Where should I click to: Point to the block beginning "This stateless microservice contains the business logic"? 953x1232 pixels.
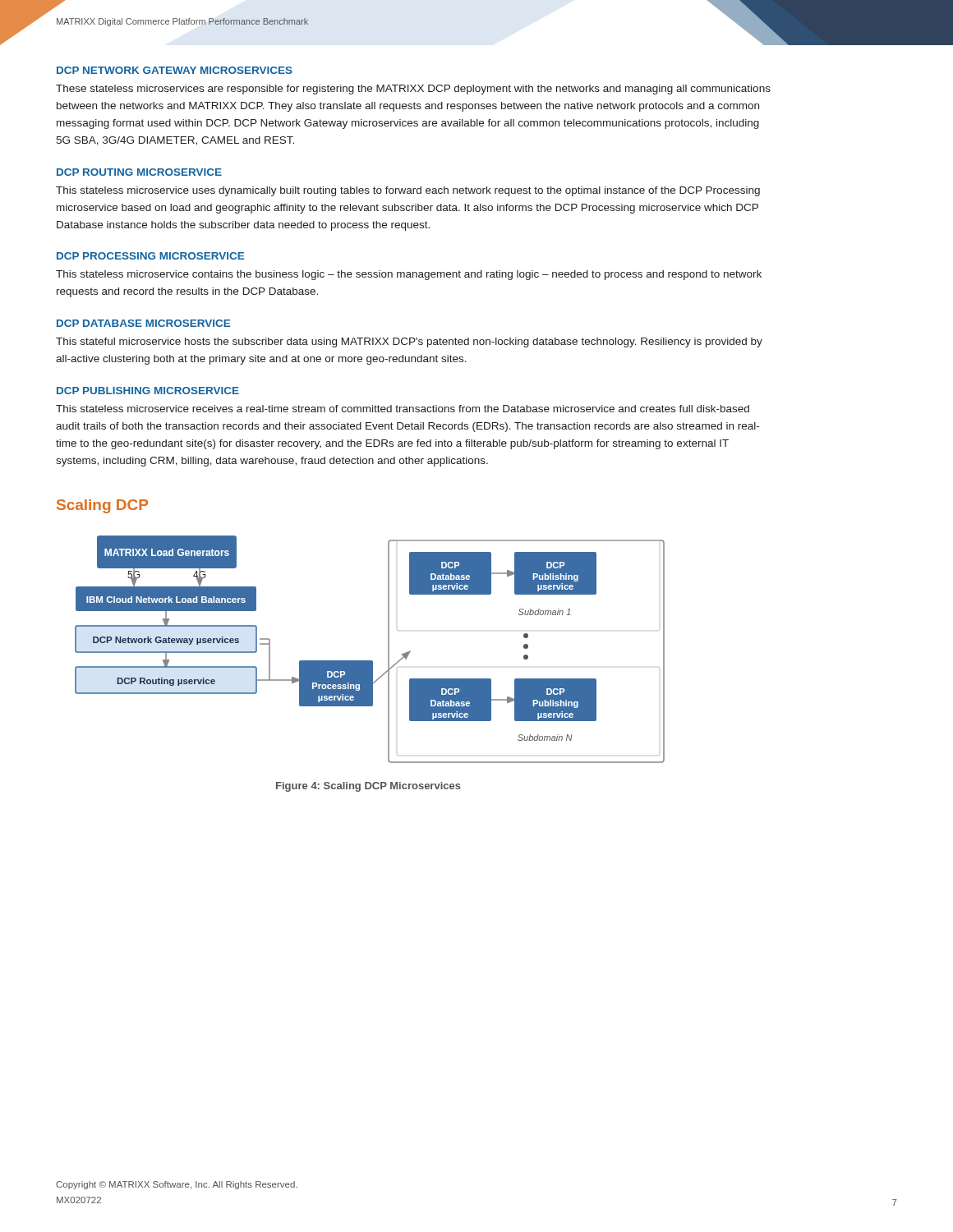pos(409,283)
